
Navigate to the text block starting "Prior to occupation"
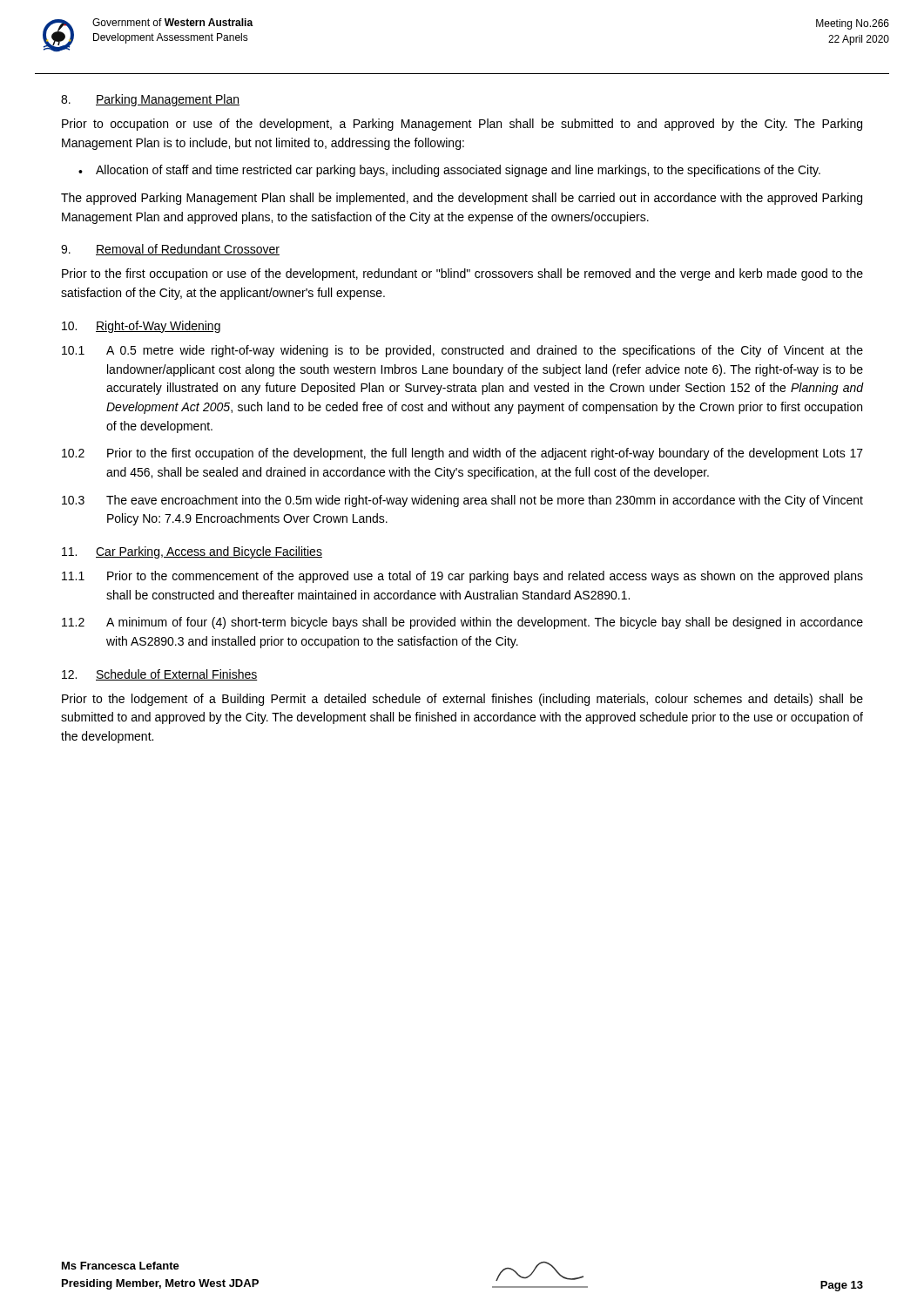pos(462,133)
